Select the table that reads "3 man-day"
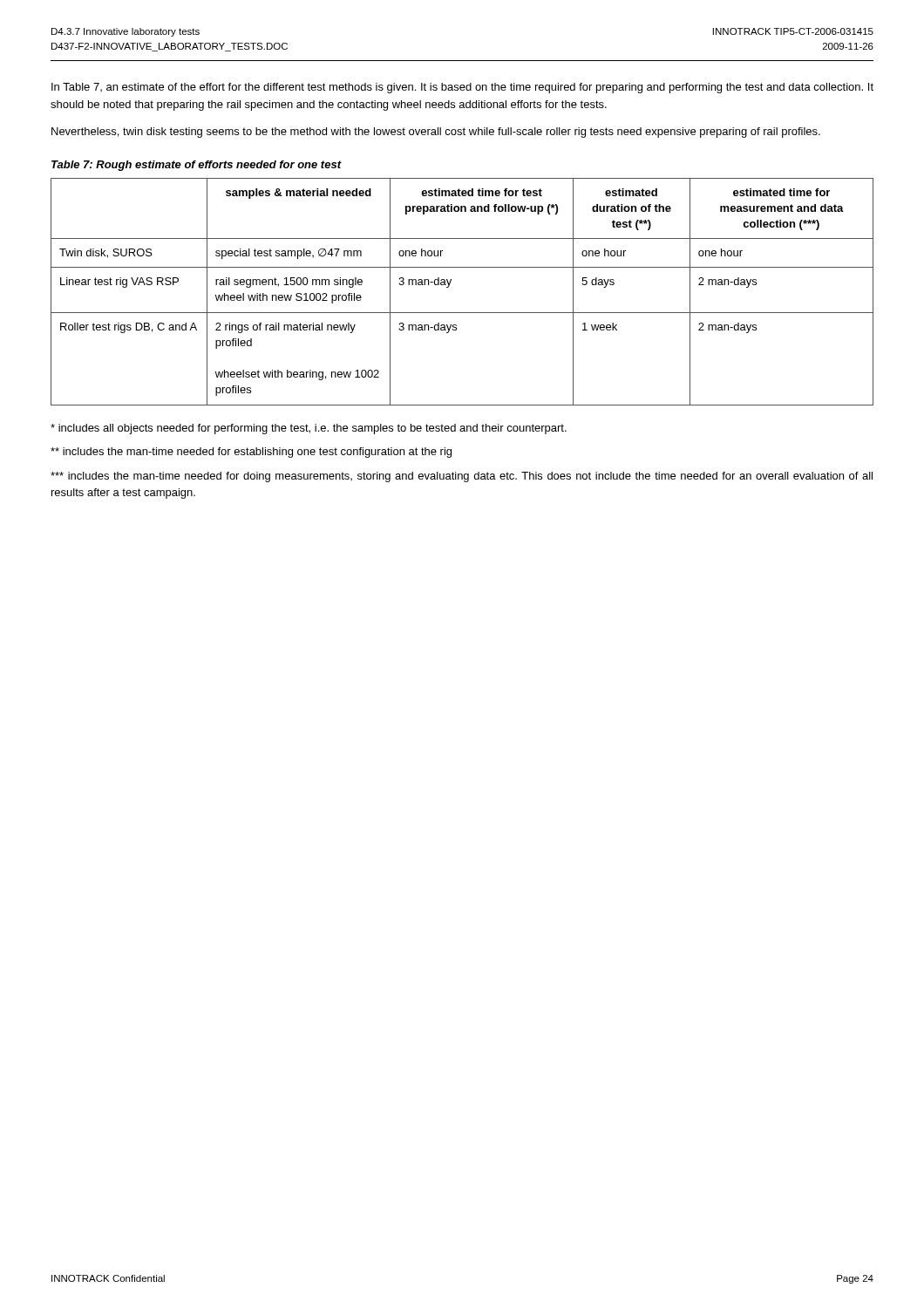The width and height of the screenshot is (924, 1308). (x=462, y=291)
